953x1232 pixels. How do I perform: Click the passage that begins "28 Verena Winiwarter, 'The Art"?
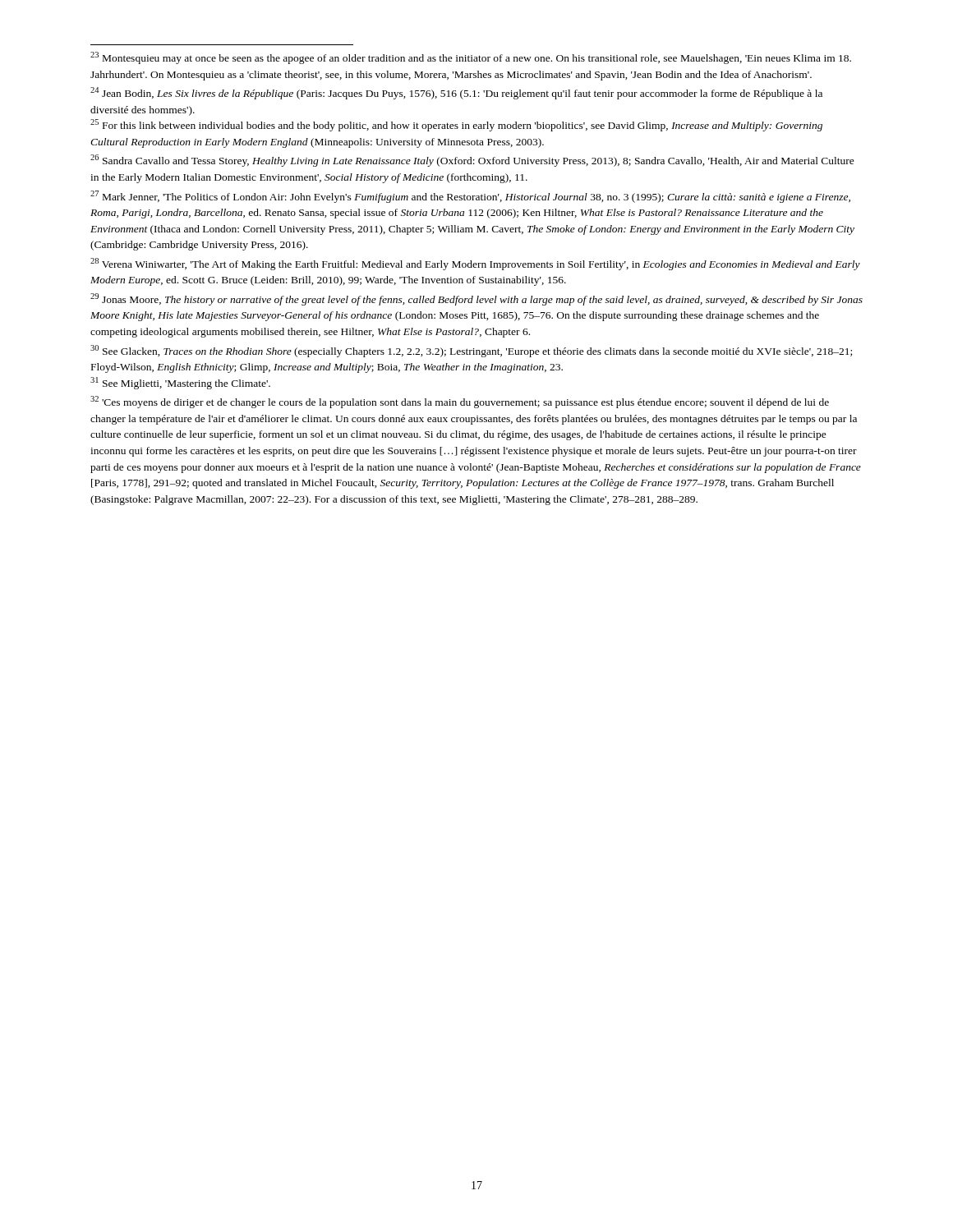point(475,271)
